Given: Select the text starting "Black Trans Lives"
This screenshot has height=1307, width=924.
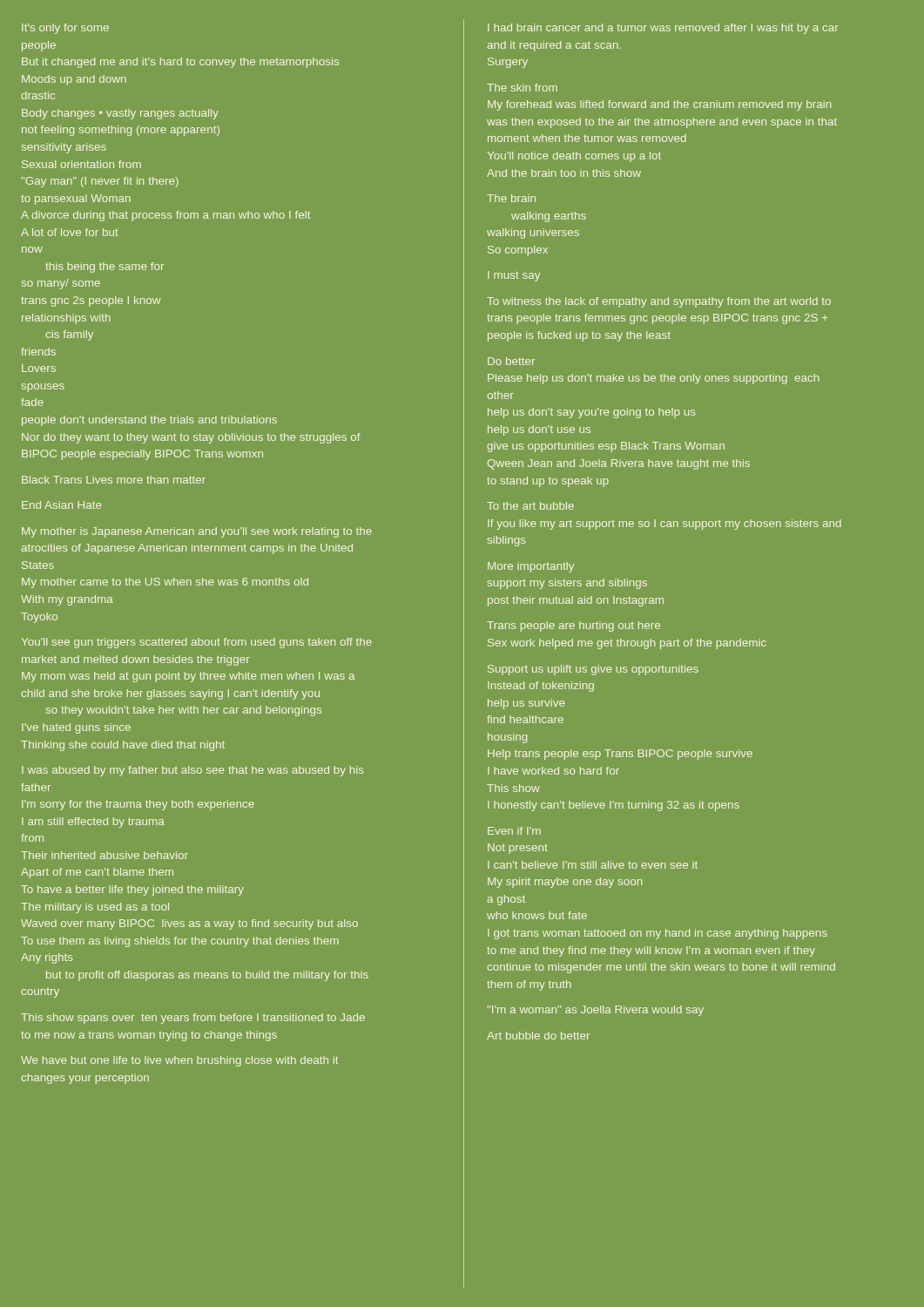Looking at the screenshot, I should (114, 480).
